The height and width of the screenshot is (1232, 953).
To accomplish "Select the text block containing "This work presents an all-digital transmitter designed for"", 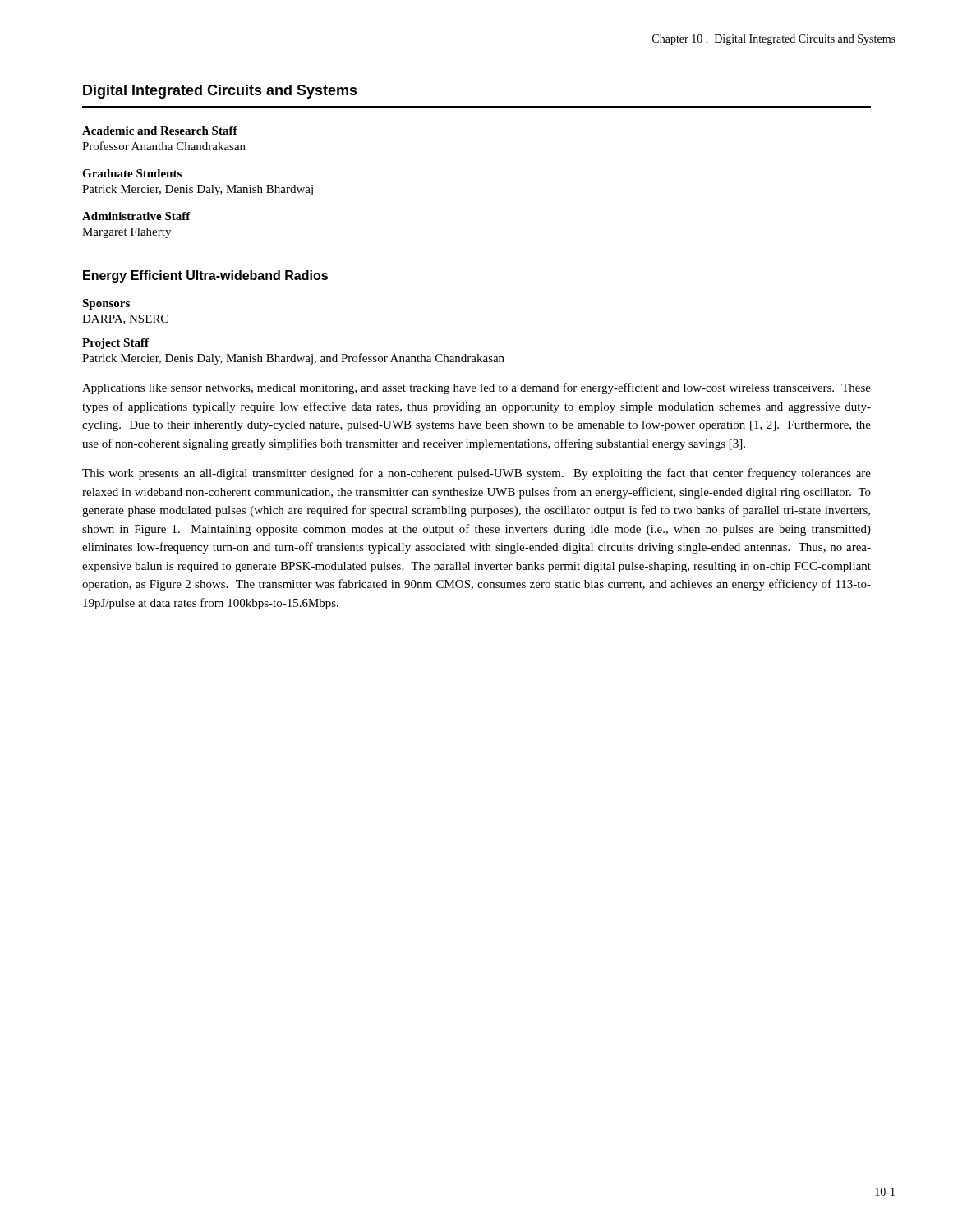I will [x=476, y=538].
